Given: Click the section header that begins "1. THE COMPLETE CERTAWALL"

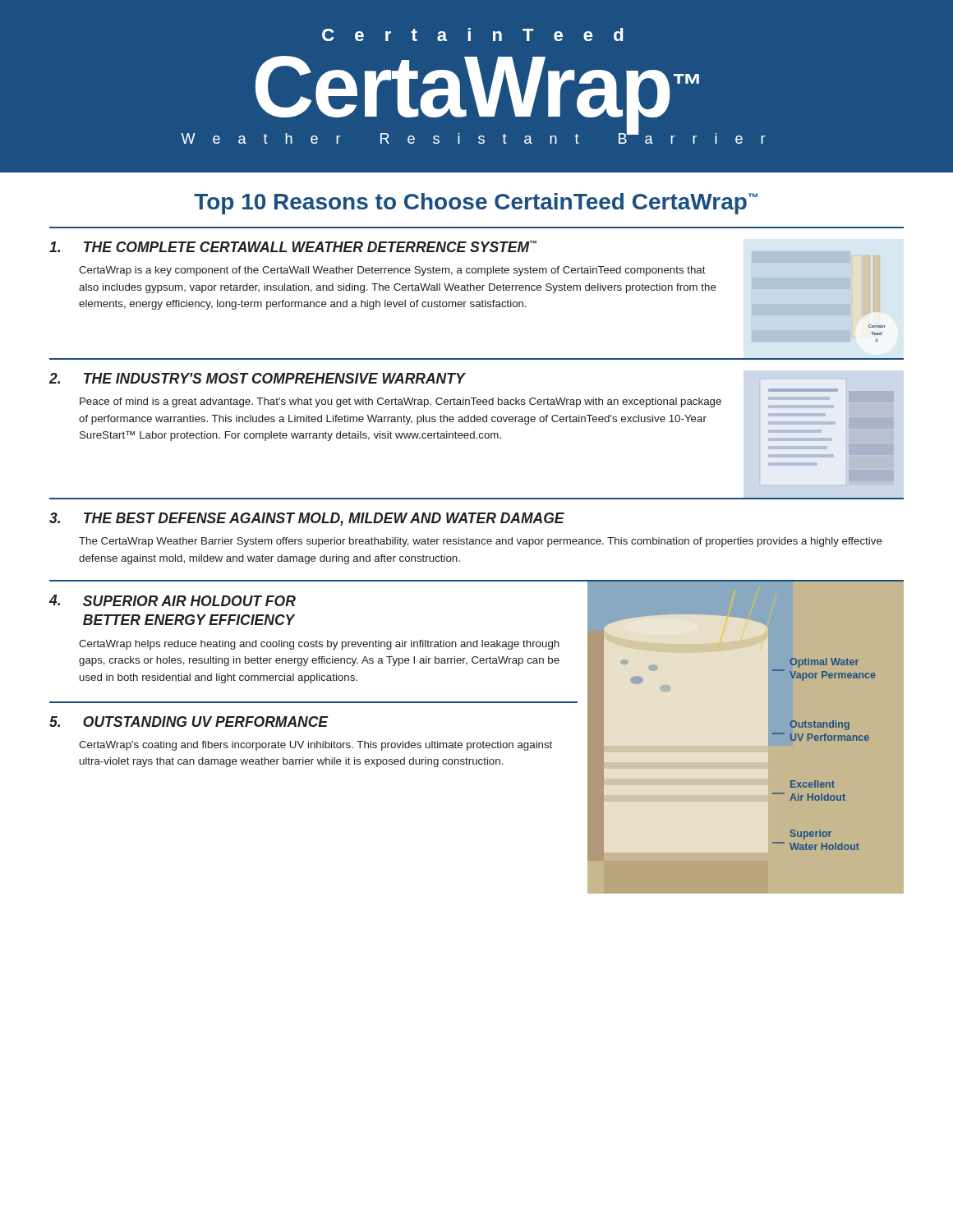Looking at the screenshot, I should (x=476, y=299).
